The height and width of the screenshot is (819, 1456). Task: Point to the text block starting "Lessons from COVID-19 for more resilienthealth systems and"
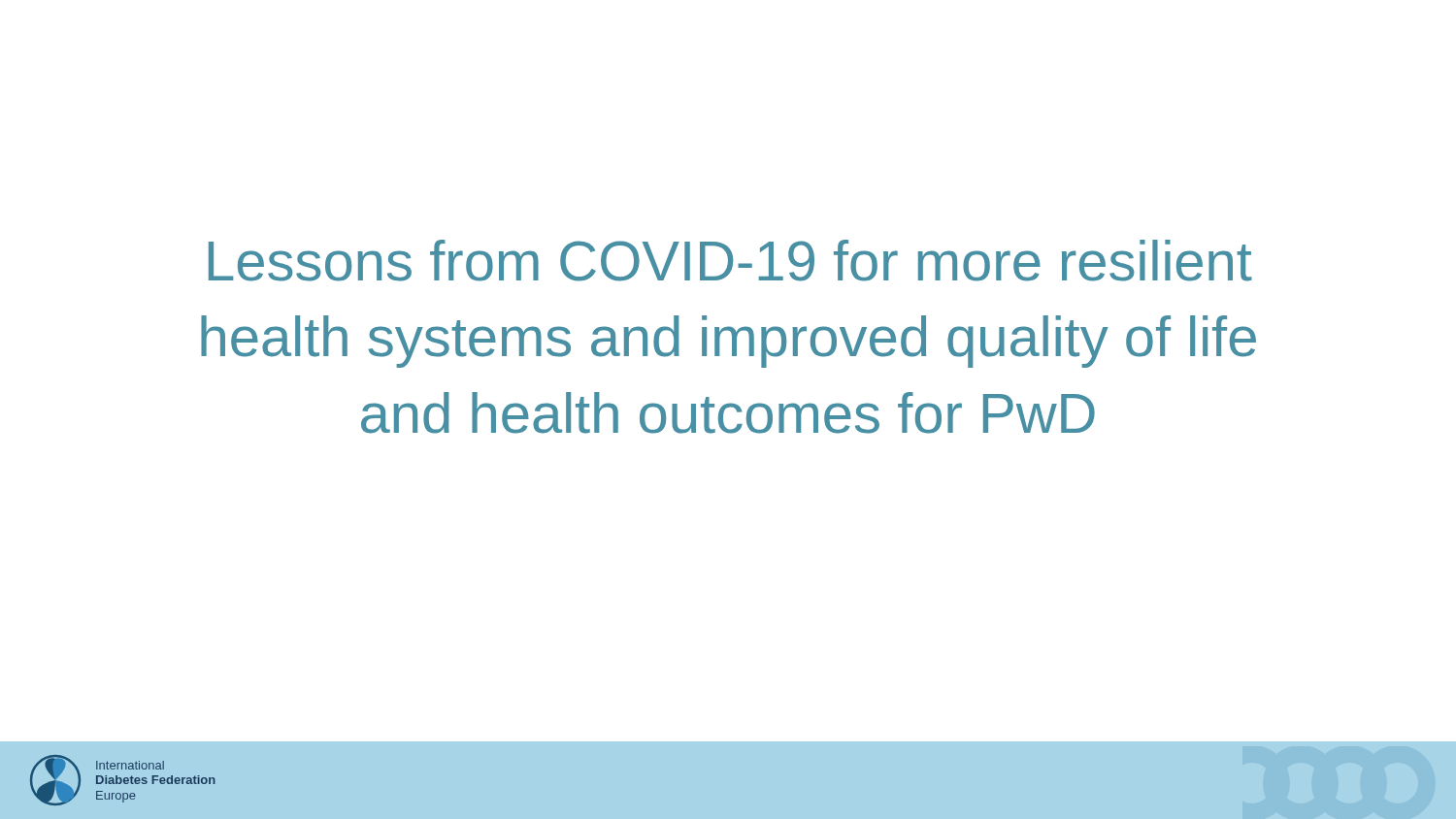click(728, 337)
